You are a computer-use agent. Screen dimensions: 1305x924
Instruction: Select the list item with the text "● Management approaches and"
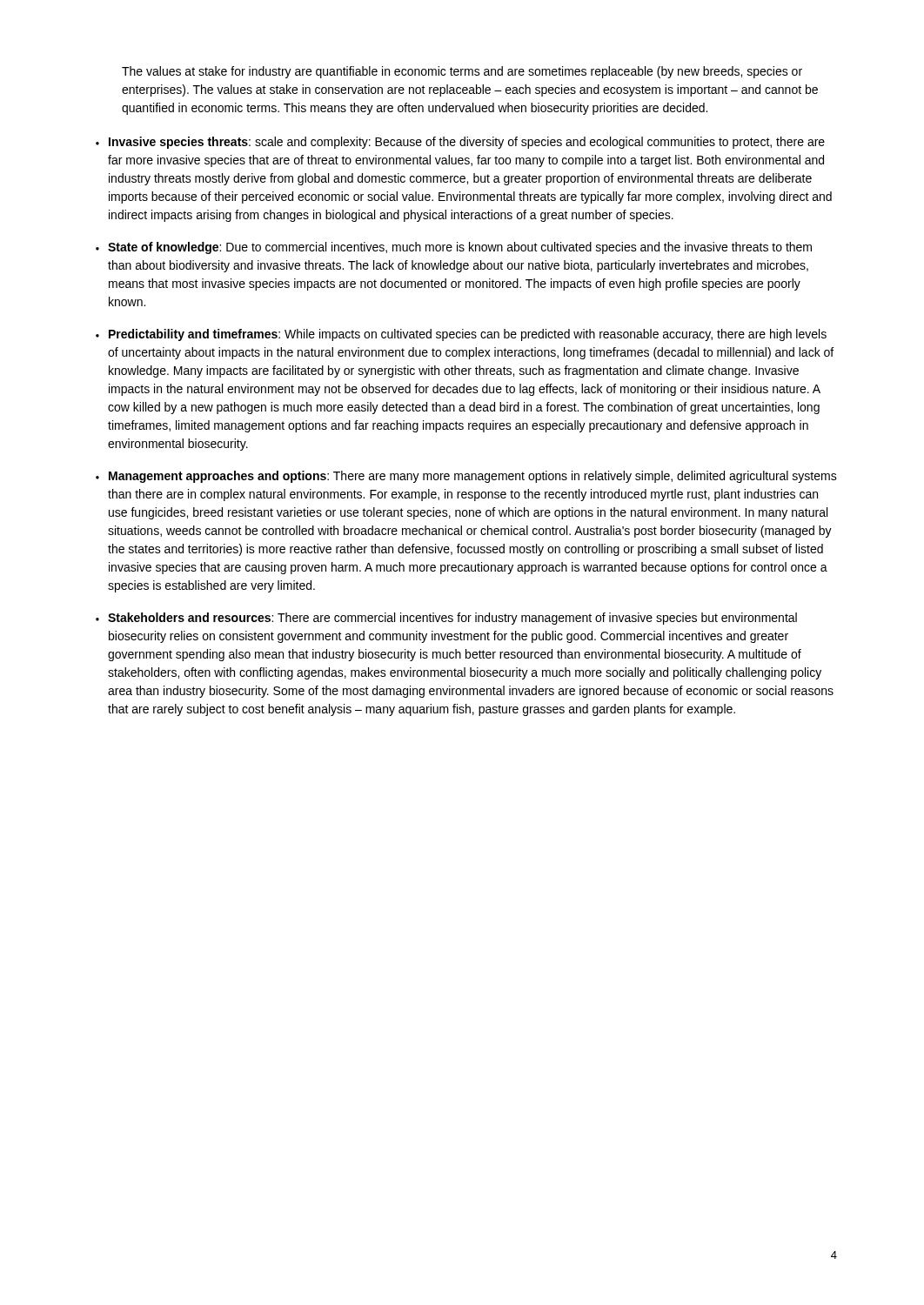tap(462, 531)
